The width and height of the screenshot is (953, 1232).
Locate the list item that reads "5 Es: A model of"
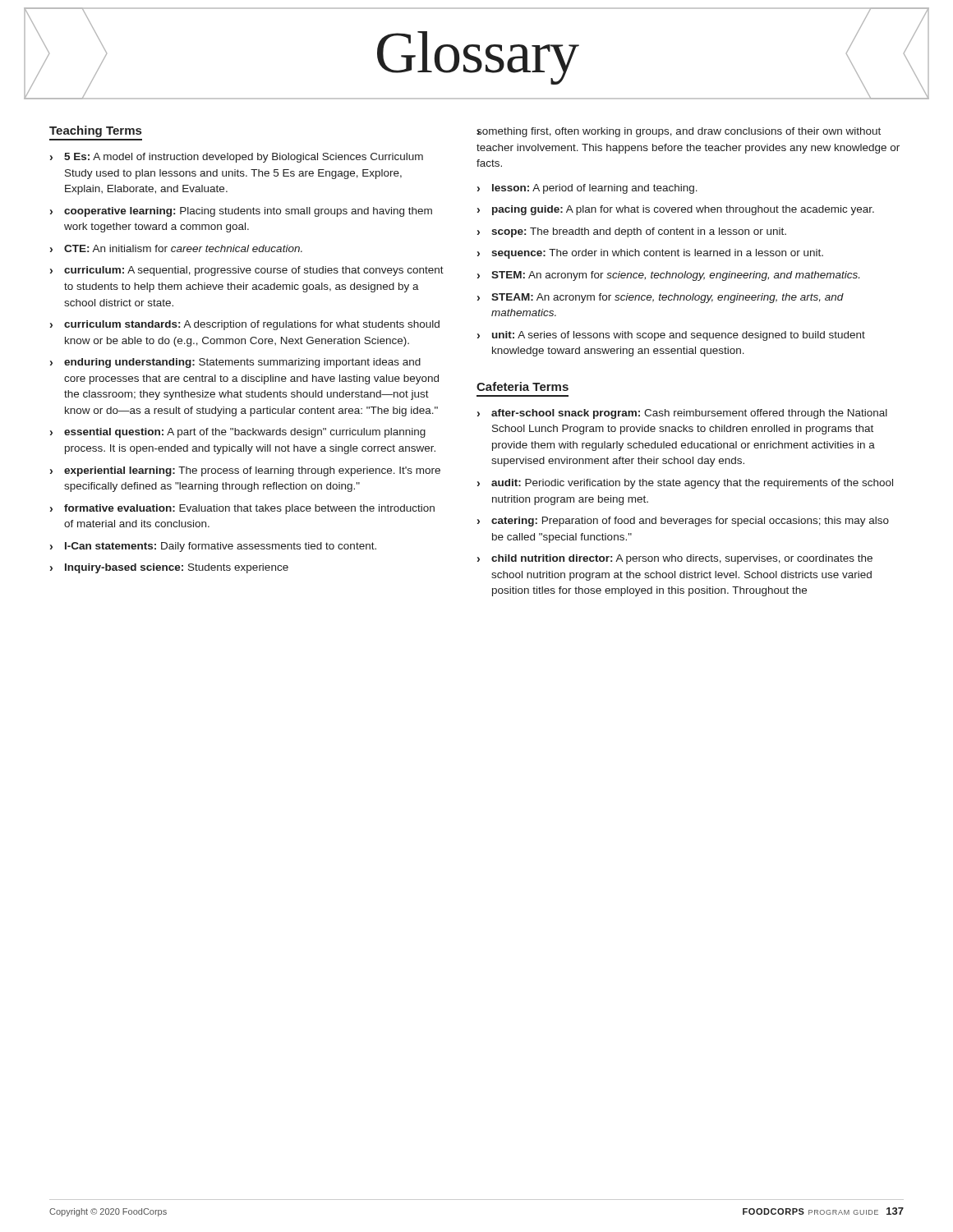click(x=244, y=173)
